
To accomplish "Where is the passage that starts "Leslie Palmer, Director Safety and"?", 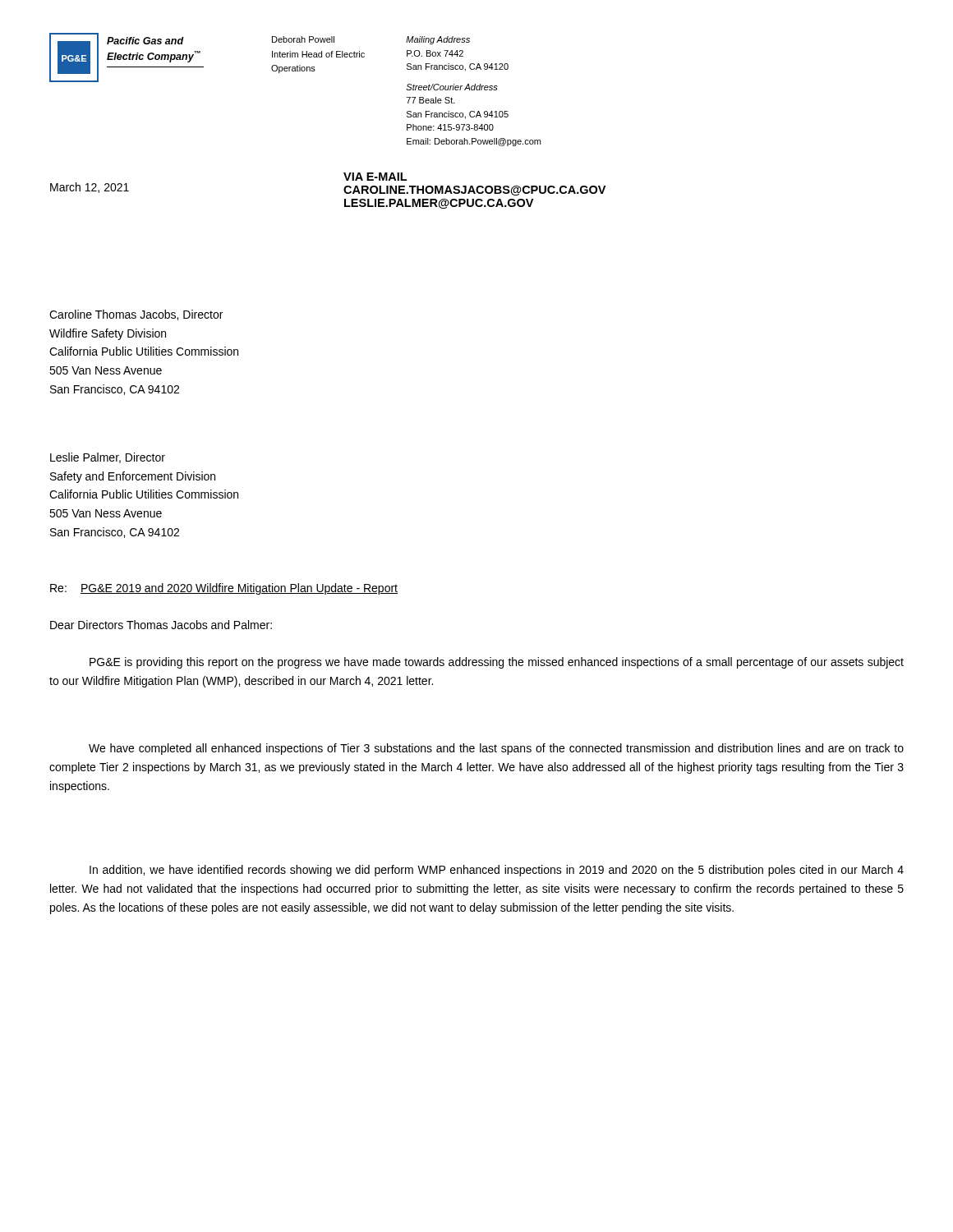I will [x=144, y=495].
